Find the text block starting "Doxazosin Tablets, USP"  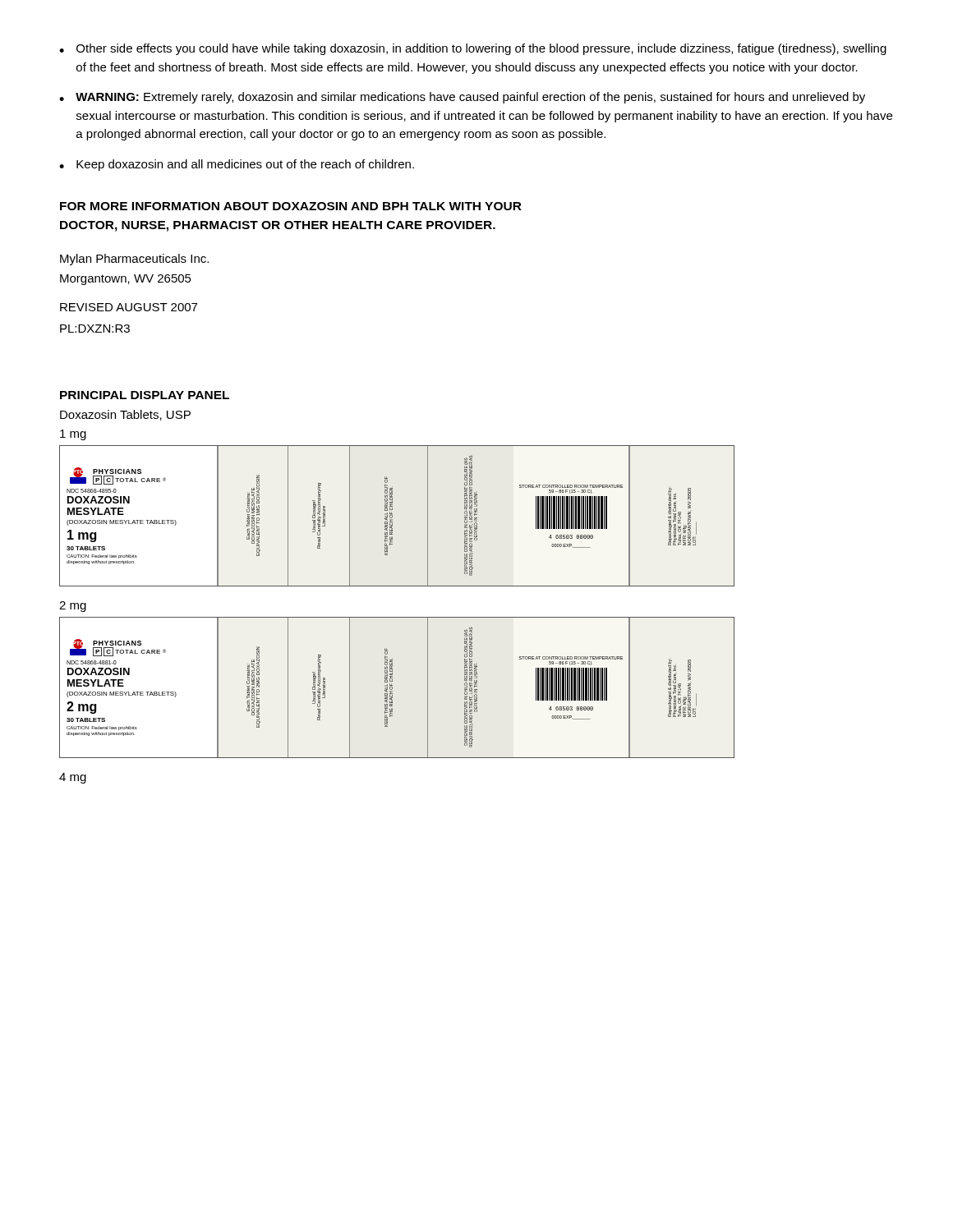coord(125,414)
